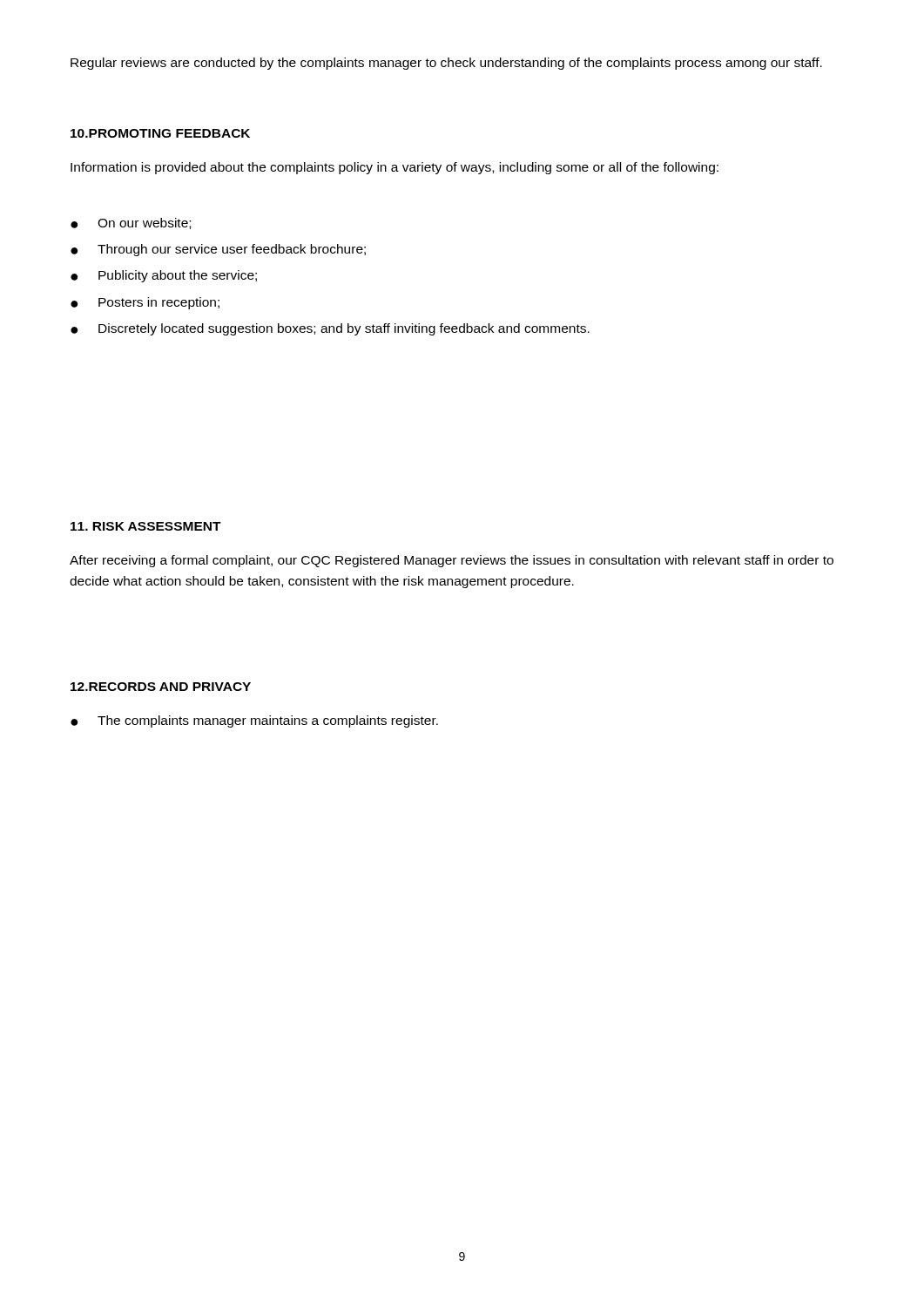
Task: Navigate to the passage starting "● On our website;"
Action: (x=131, y=223)
